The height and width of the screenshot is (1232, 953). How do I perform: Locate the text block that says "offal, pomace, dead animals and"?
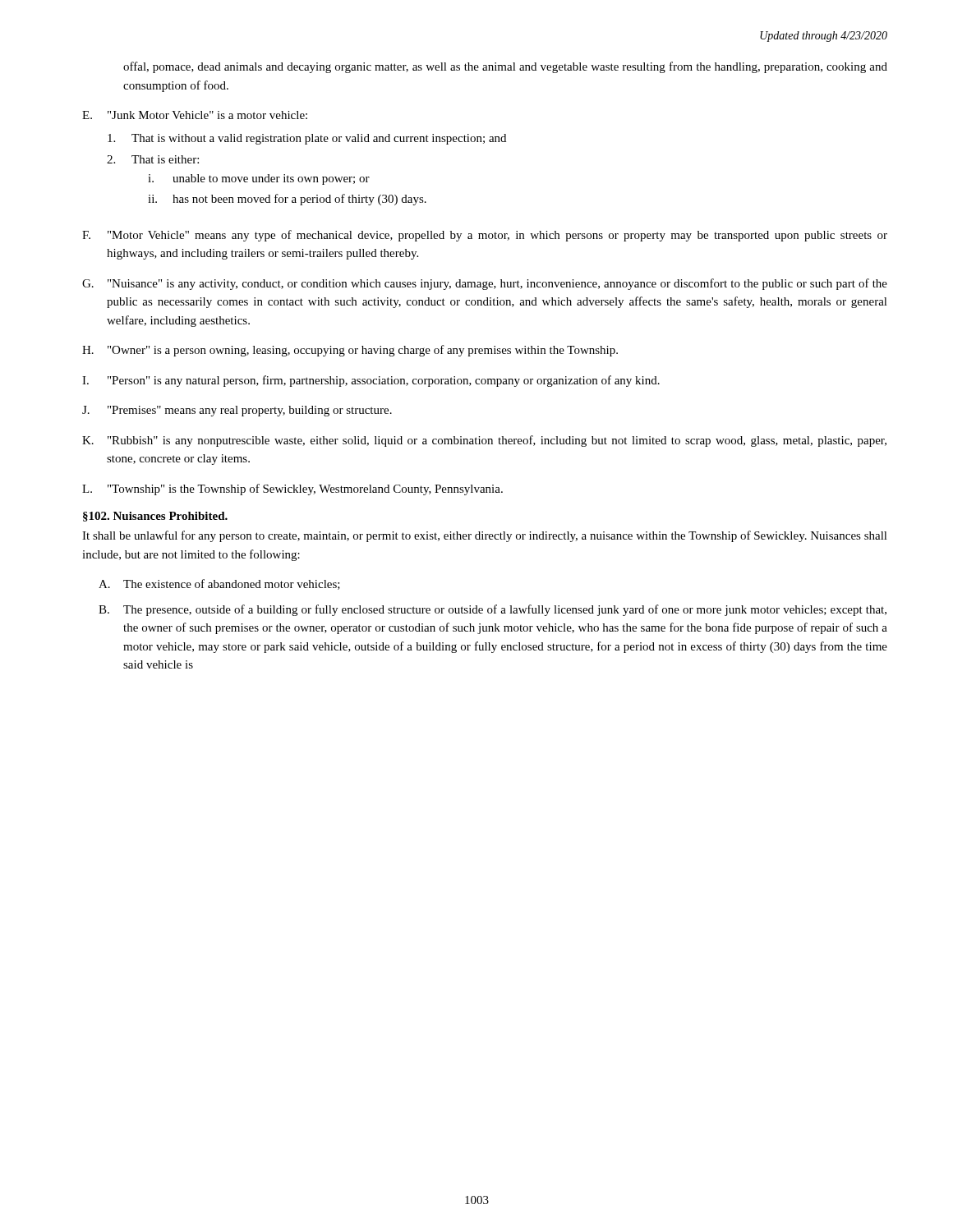click(x=505, y=76)
